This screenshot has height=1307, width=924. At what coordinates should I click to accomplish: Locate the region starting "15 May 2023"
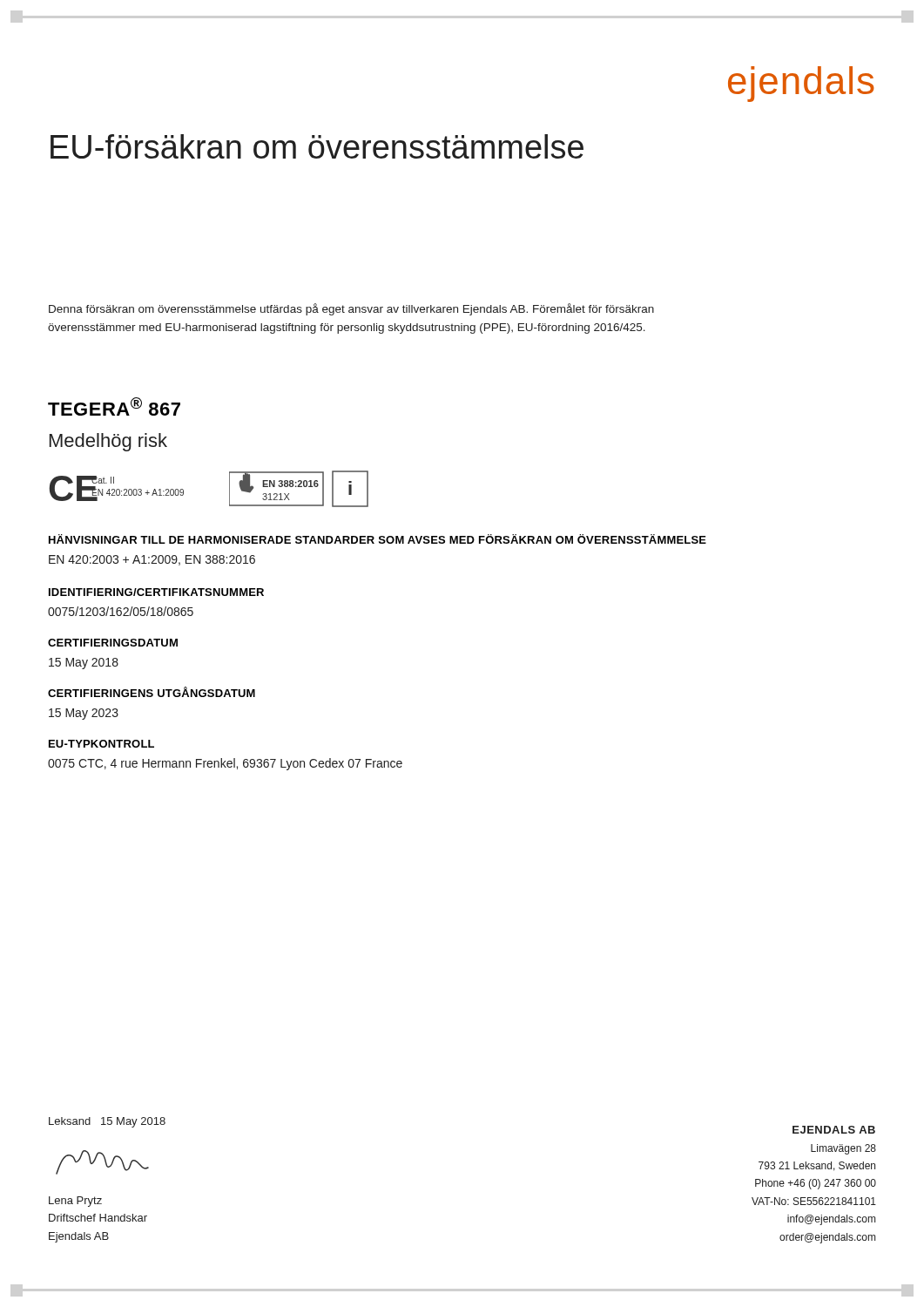83,713
